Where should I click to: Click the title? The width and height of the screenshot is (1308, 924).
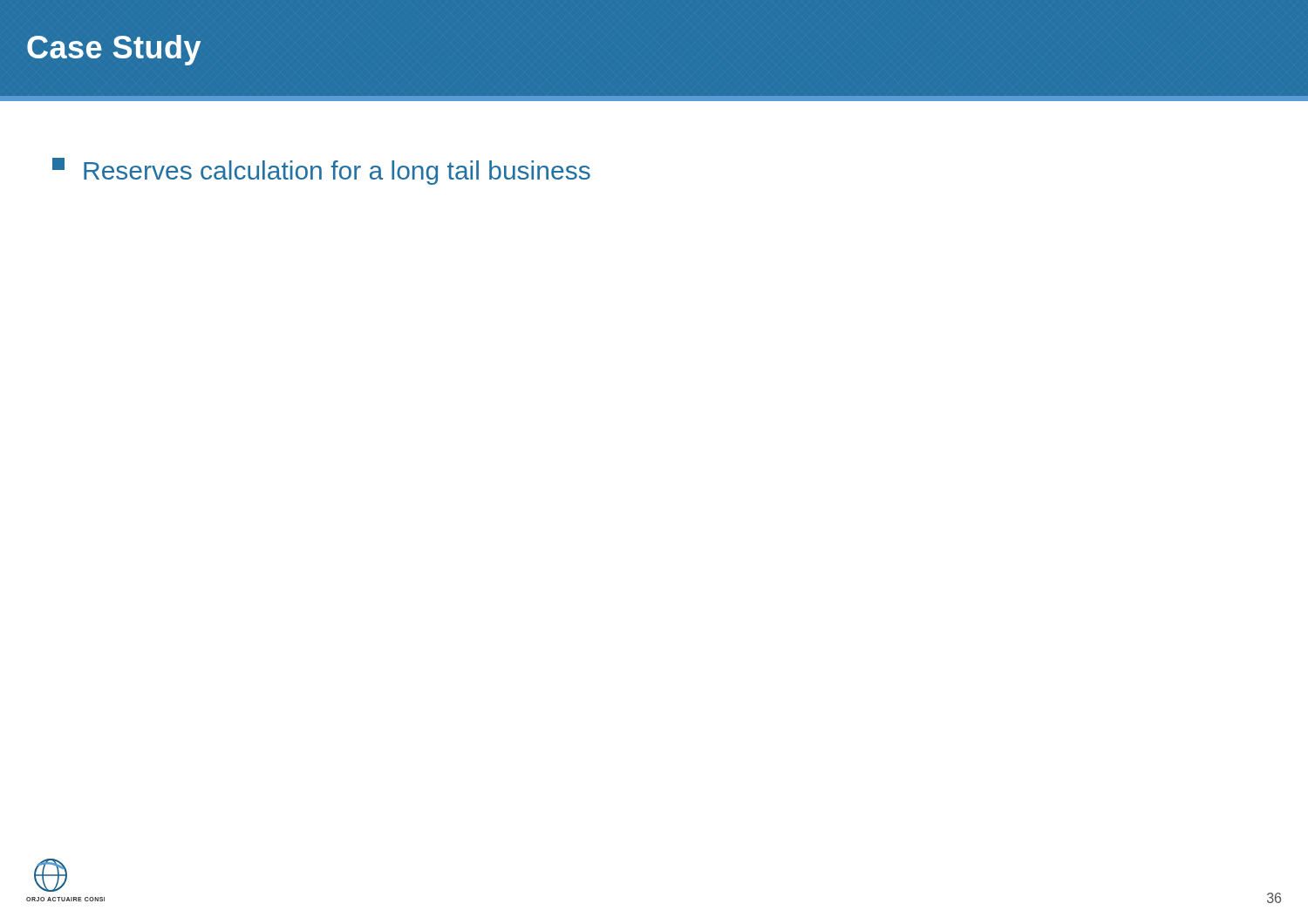click(114, 48)
